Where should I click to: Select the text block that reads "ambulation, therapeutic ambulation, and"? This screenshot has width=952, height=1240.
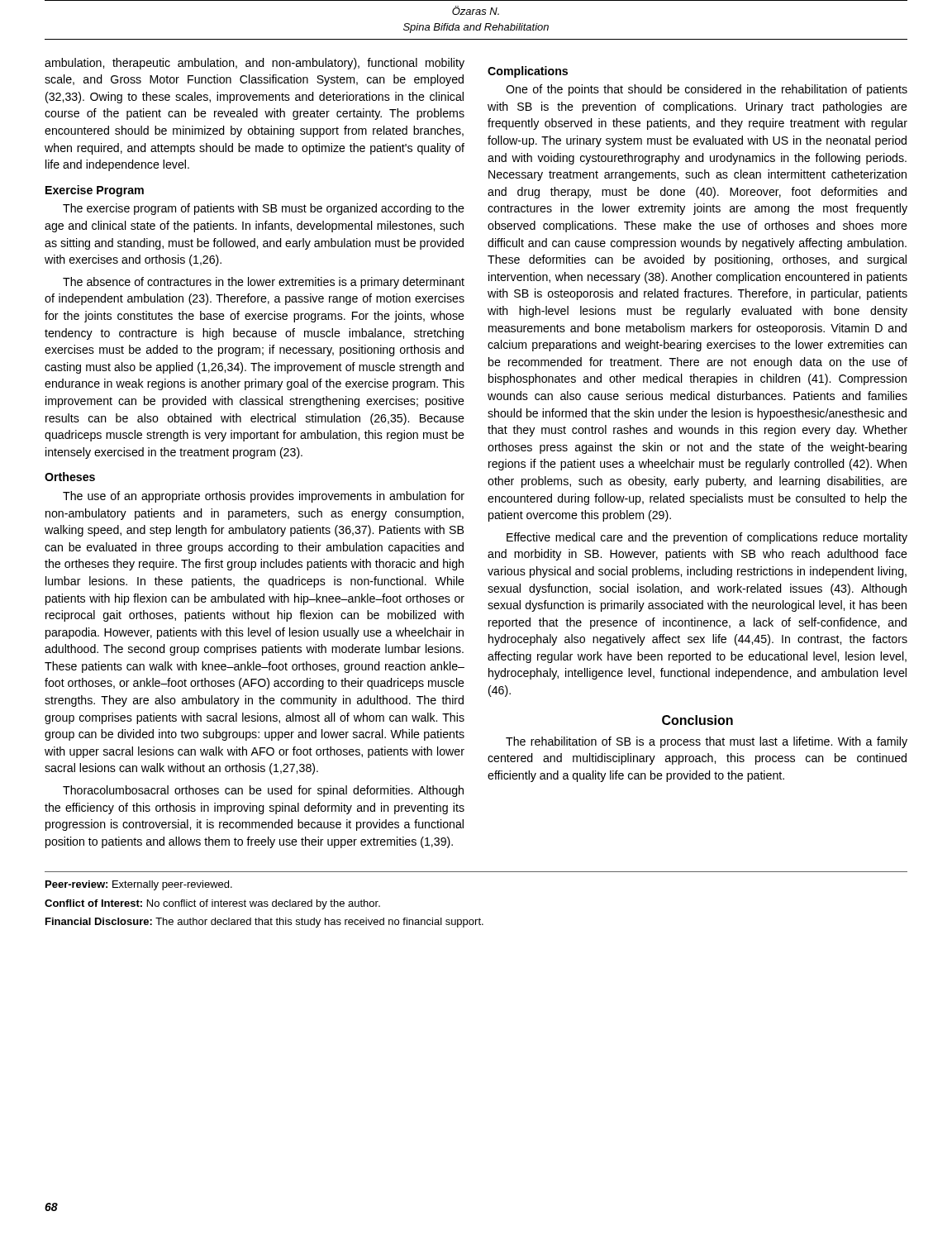coord(255,114)
